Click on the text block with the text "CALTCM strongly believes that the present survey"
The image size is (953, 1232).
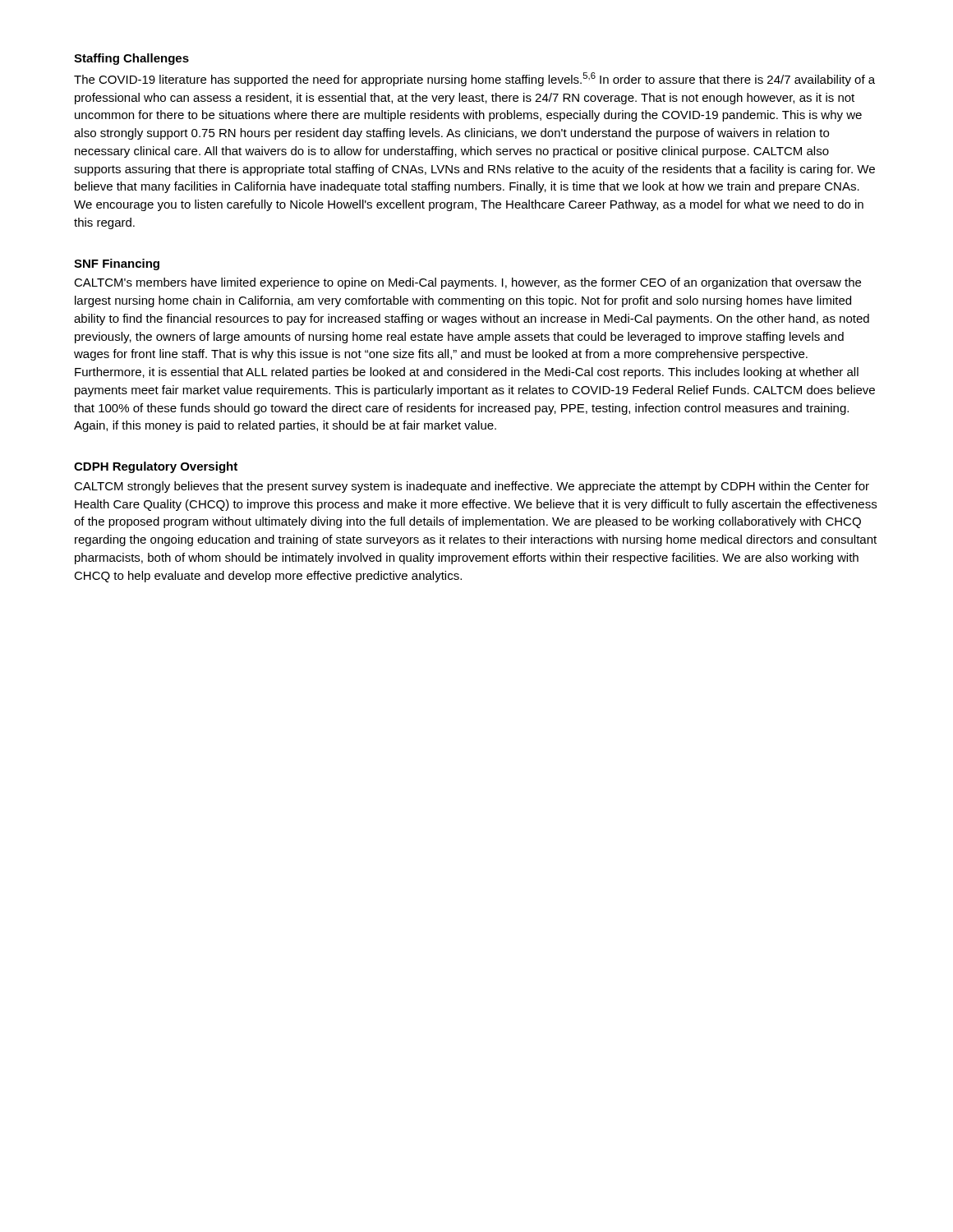click(x=476, y=531)
